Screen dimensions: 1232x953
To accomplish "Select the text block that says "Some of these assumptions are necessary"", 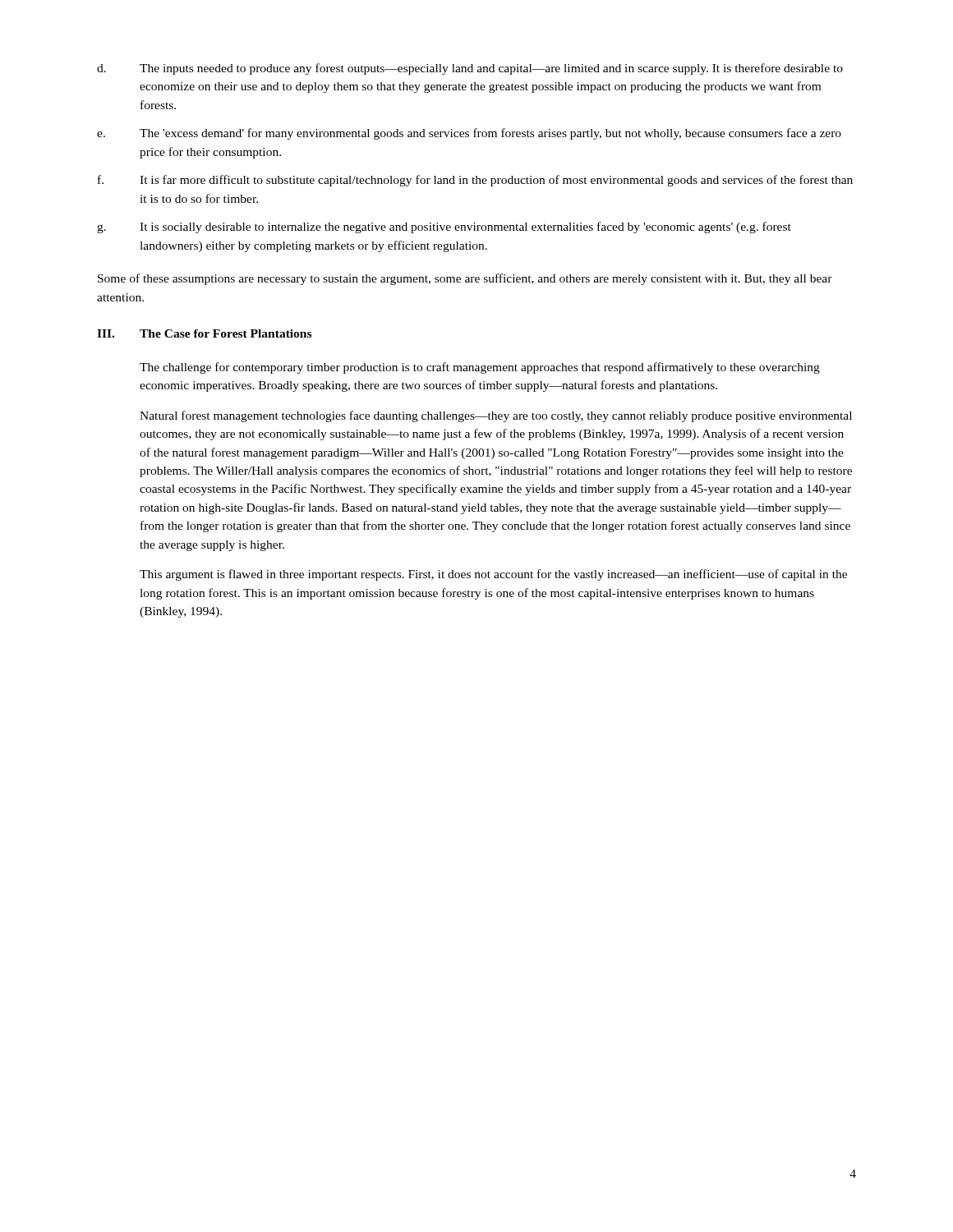I will click(464, 287).
